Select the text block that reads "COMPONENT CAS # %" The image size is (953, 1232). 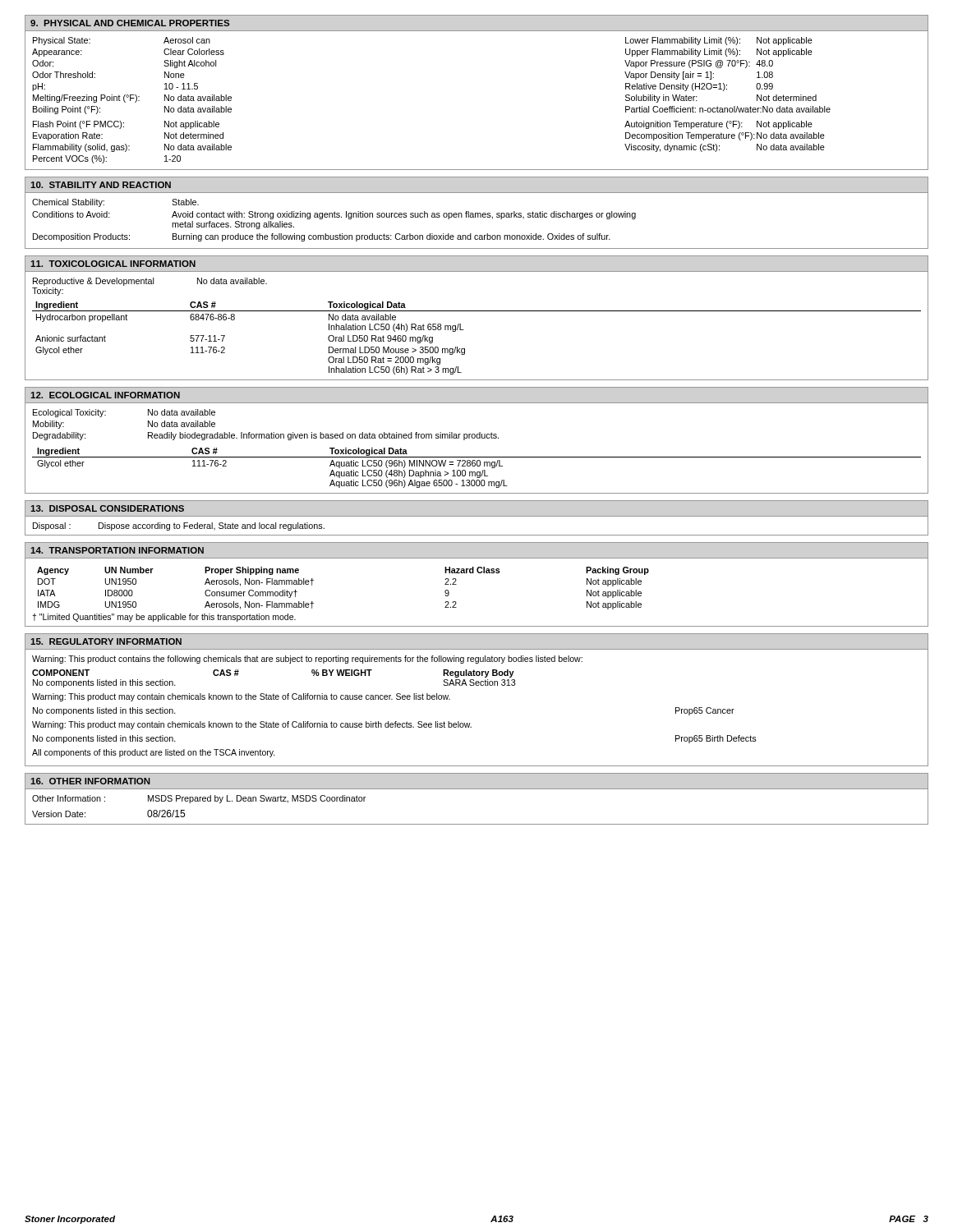pos(476,678)
